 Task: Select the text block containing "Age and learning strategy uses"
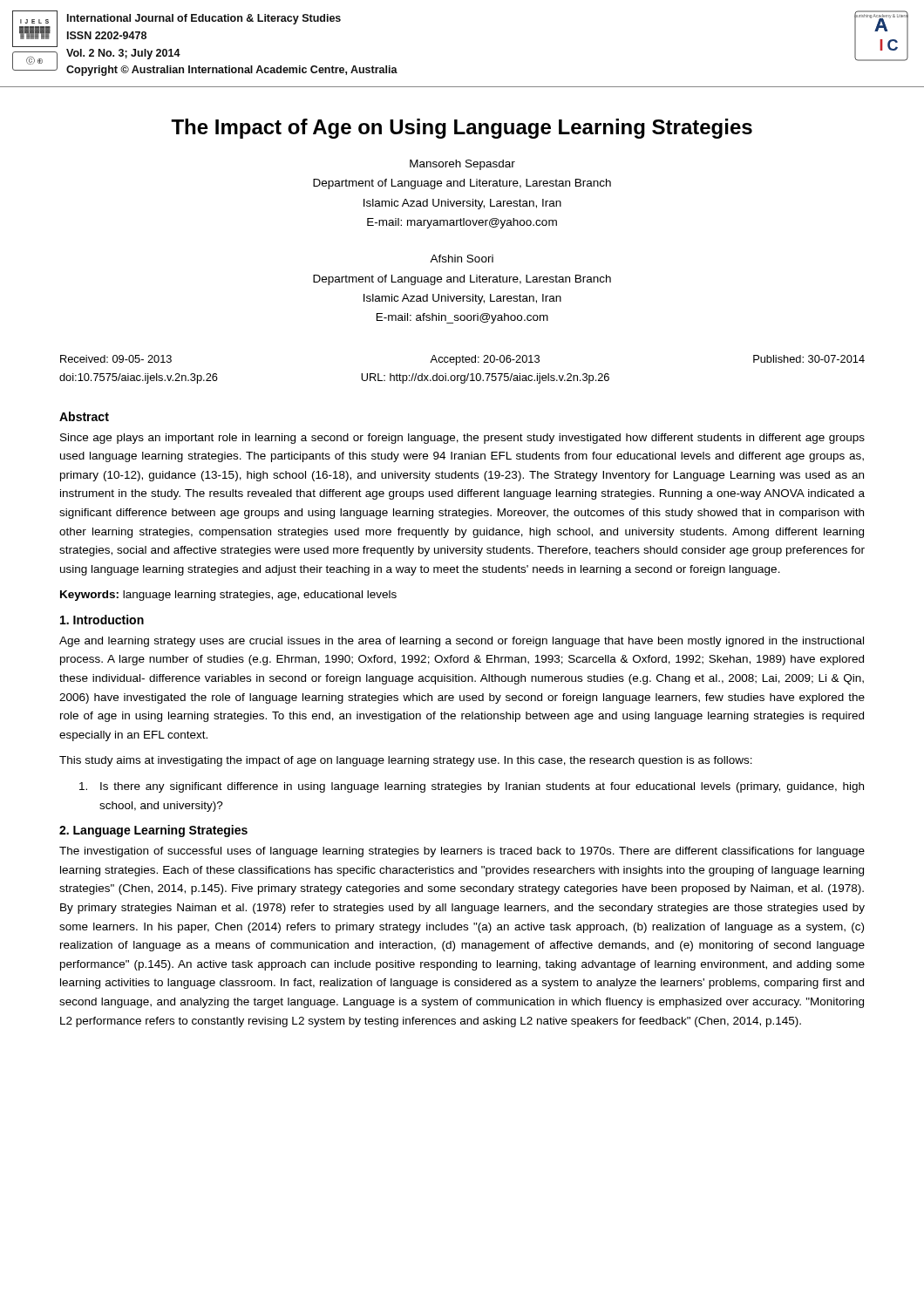pyautogui.click(x=462, y=687)
